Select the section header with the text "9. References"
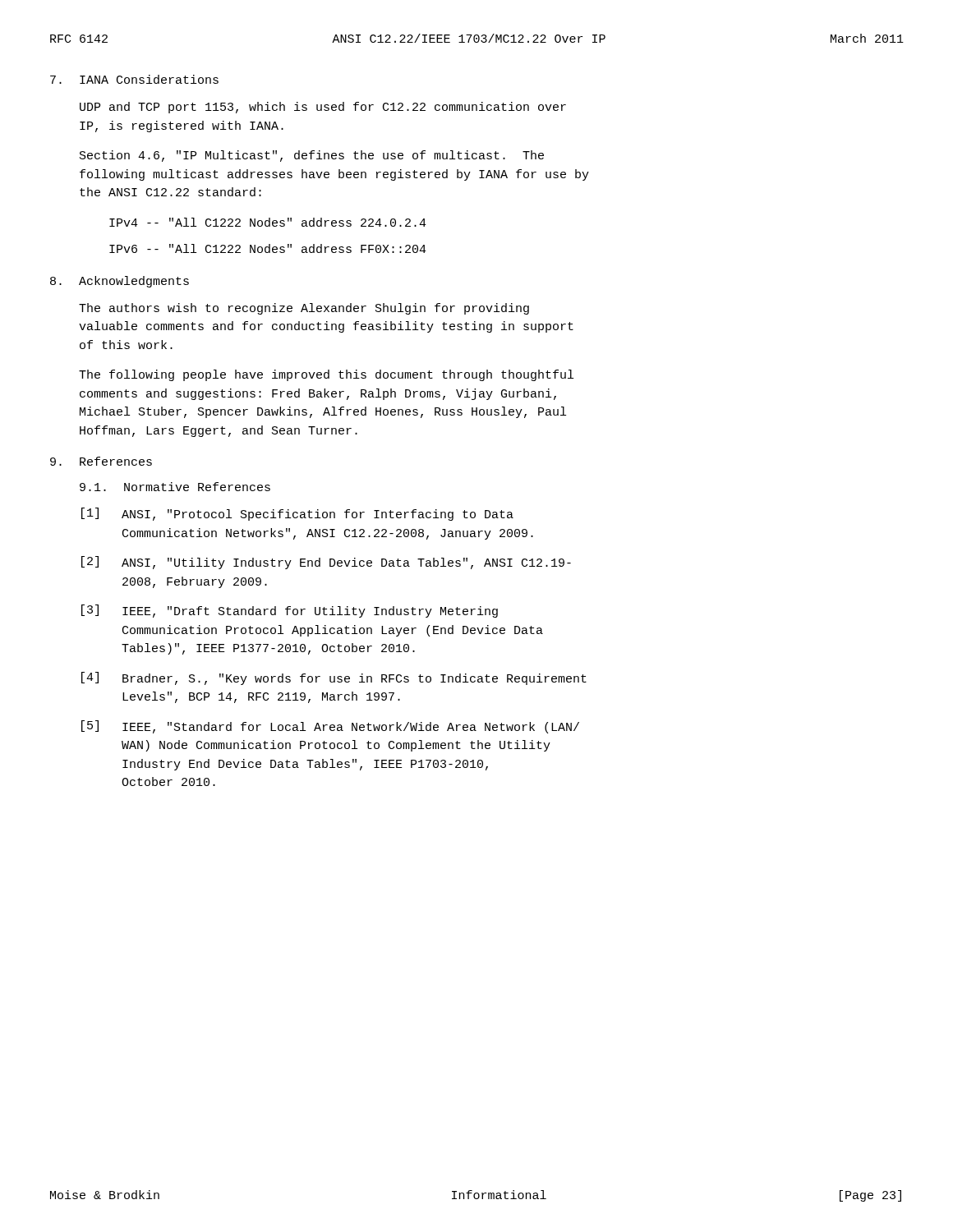Image resolution: width=953 pixels, height=1232 pixels. click(101, 463)
